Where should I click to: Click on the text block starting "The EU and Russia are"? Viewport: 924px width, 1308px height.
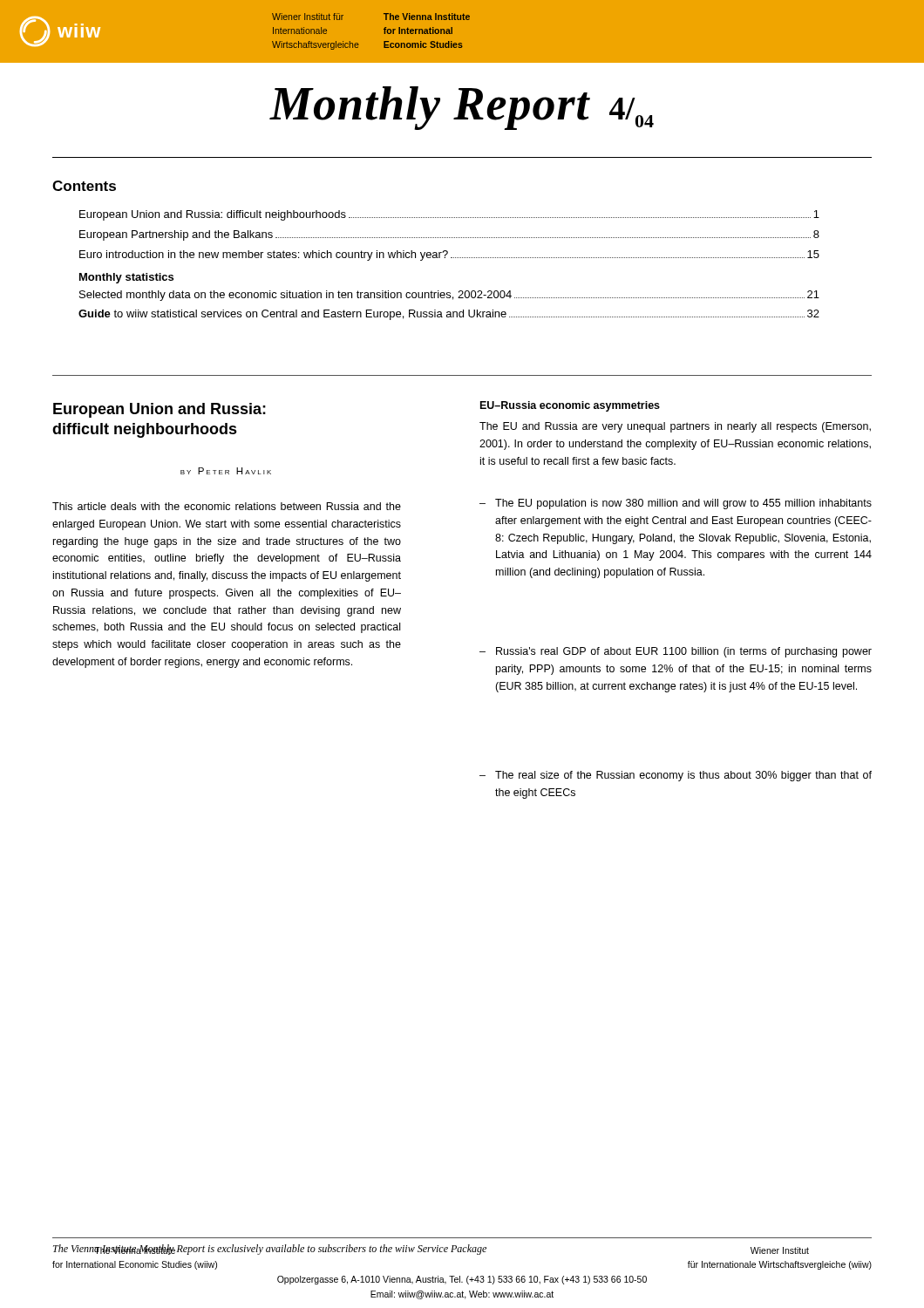click(676, 444)
